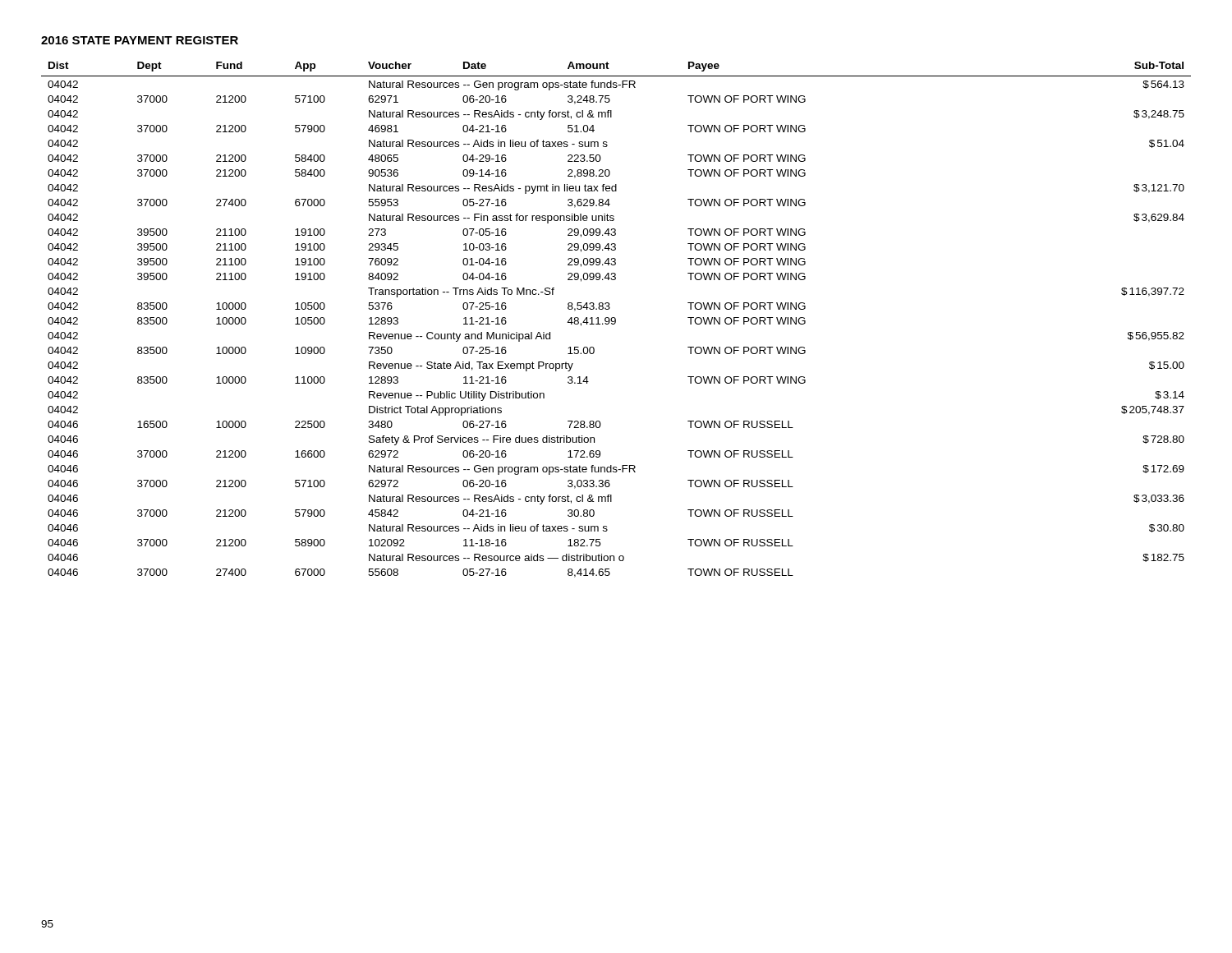Select the table that reads "$ 3,629.84"
This screenshot has width=1232, height=953.
tap(616, 318)
